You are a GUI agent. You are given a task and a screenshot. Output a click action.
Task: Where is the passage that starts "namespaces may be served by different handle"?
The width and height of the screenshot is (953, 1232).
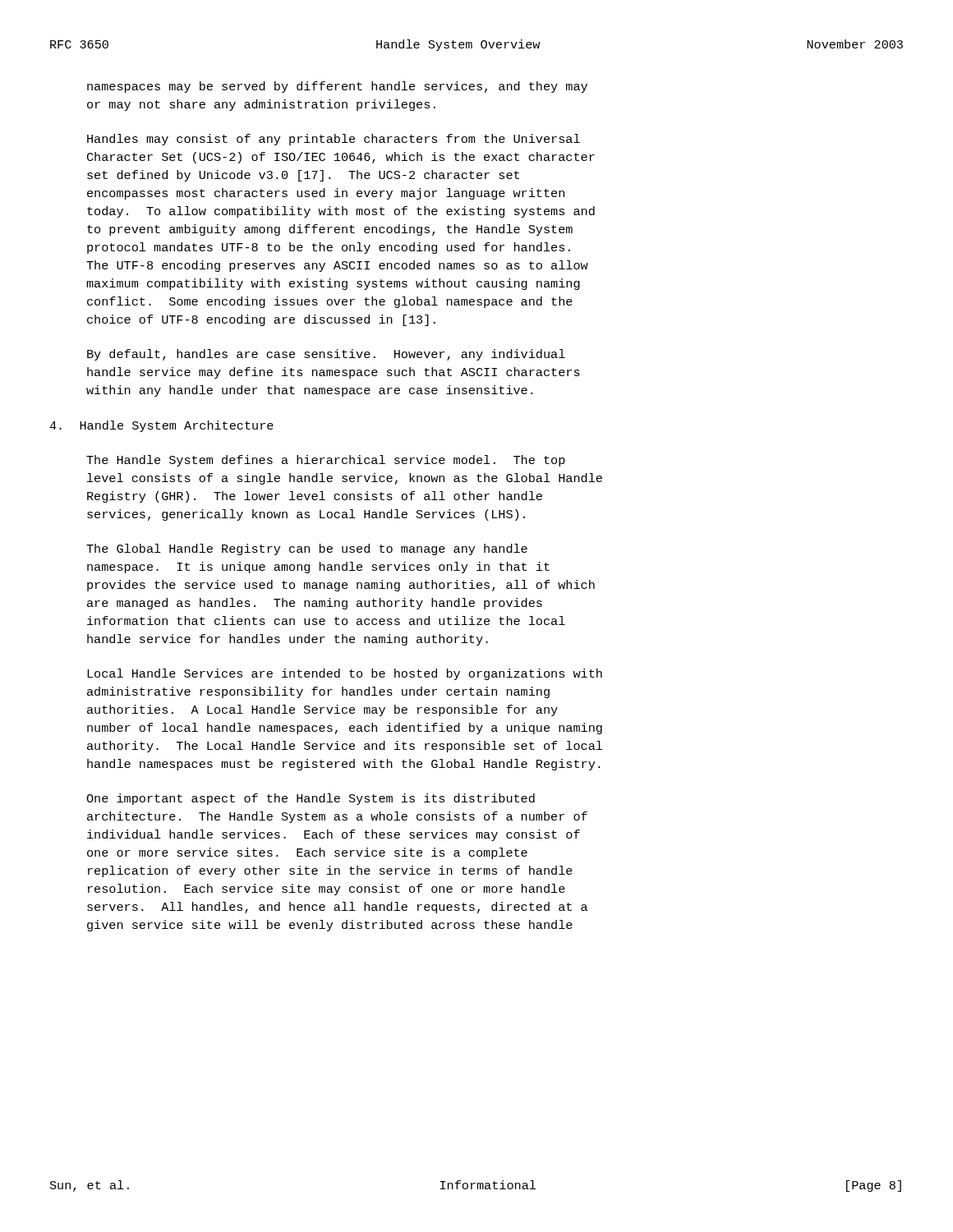[337, 96]
